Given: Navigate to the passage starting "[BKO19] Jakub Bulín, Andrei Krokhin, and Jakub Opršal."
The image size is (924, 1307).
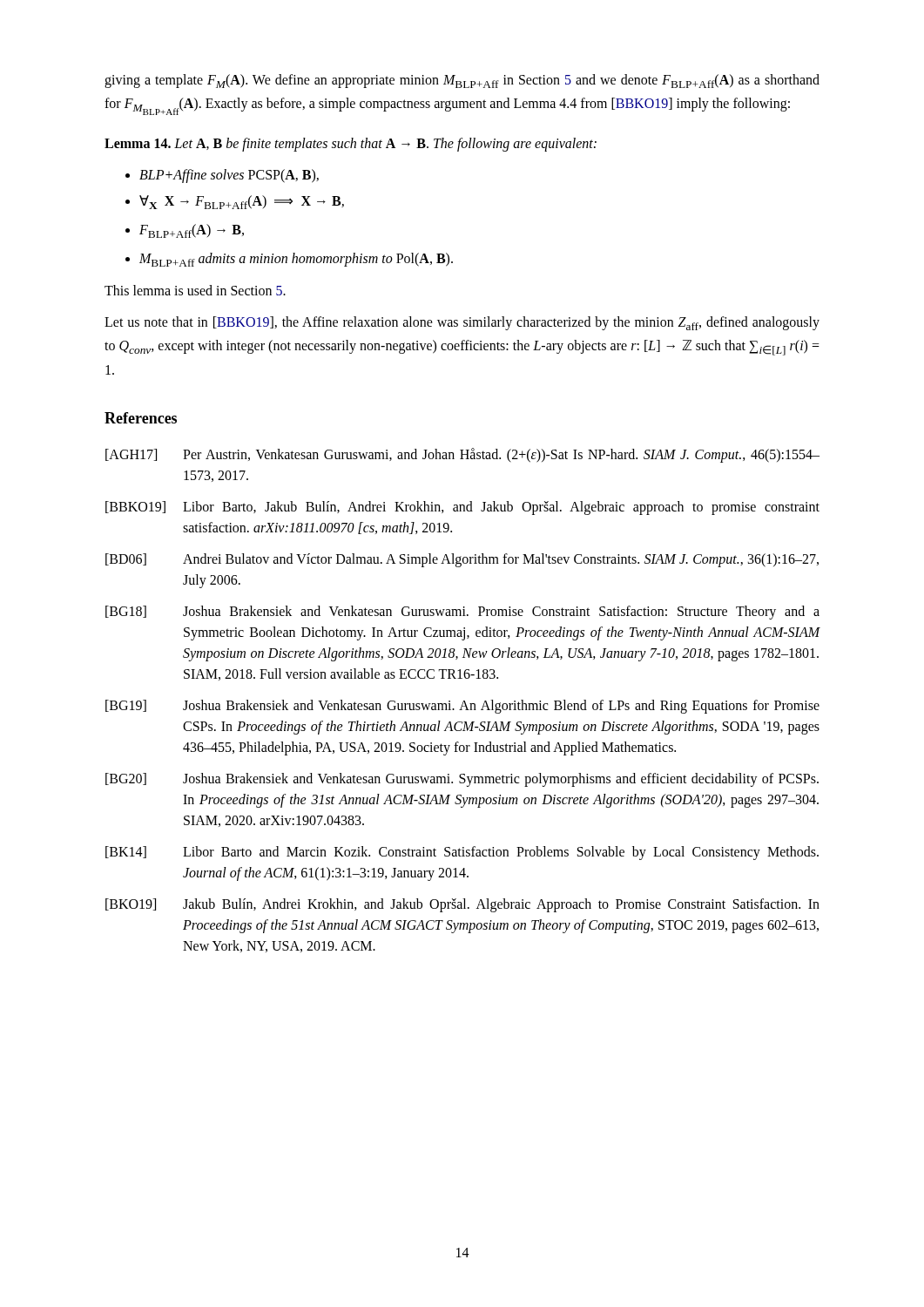Looking at the screenshot, I should coord(462,925).
